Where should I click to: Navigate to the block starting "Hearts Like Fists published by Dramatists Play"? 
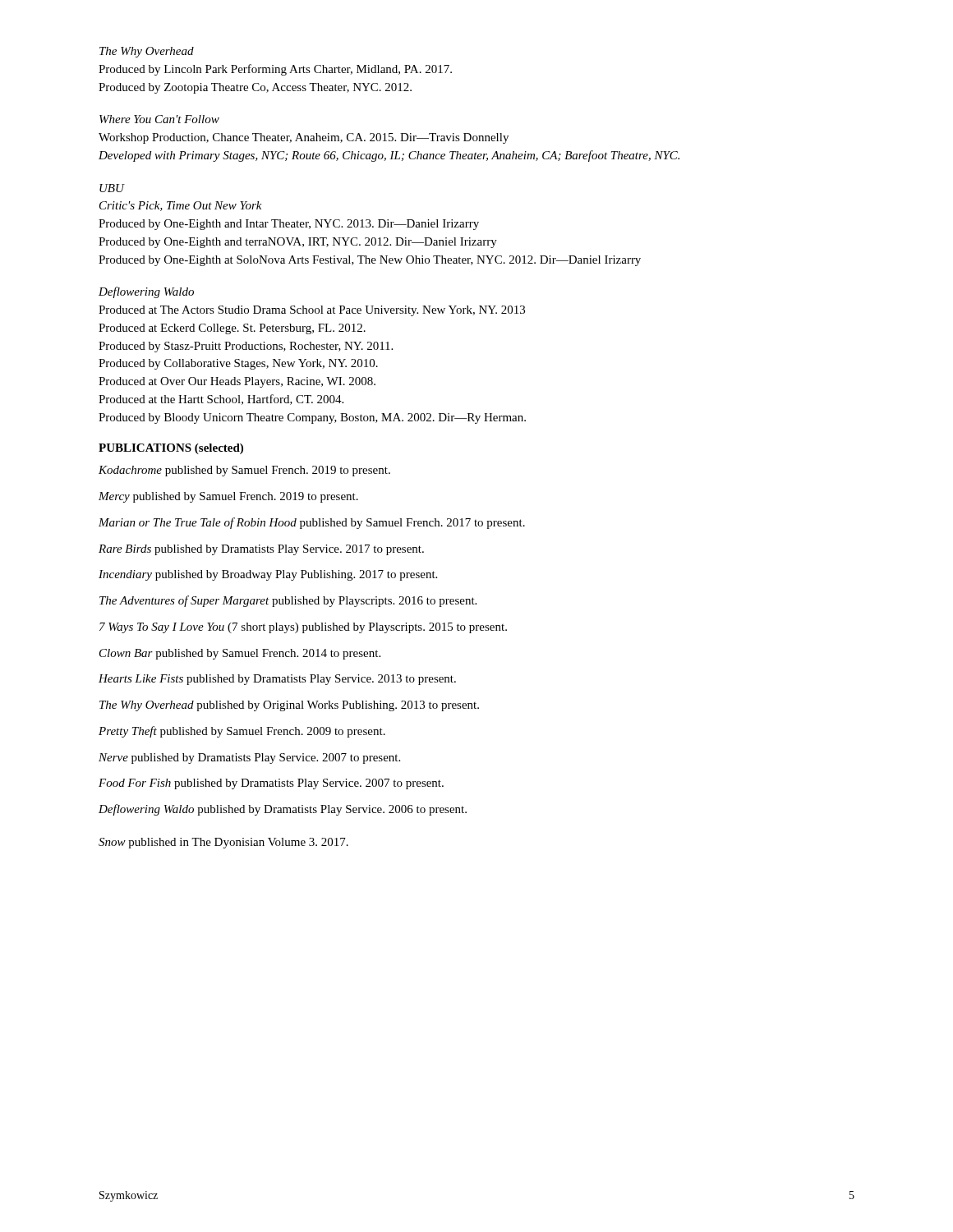coord(278,679)
